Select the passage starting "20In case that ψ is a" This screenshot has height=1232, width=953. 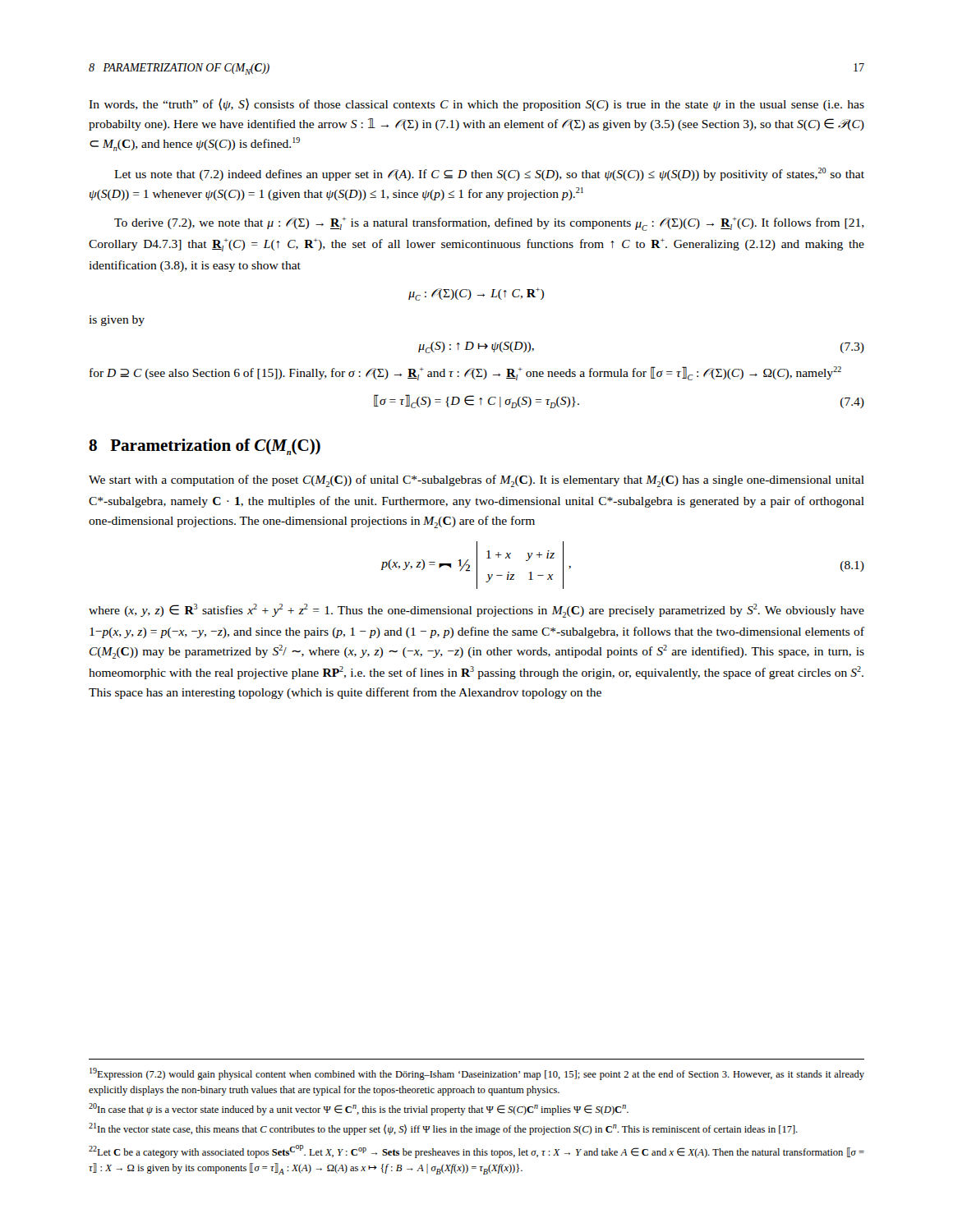pos(359,1108)
